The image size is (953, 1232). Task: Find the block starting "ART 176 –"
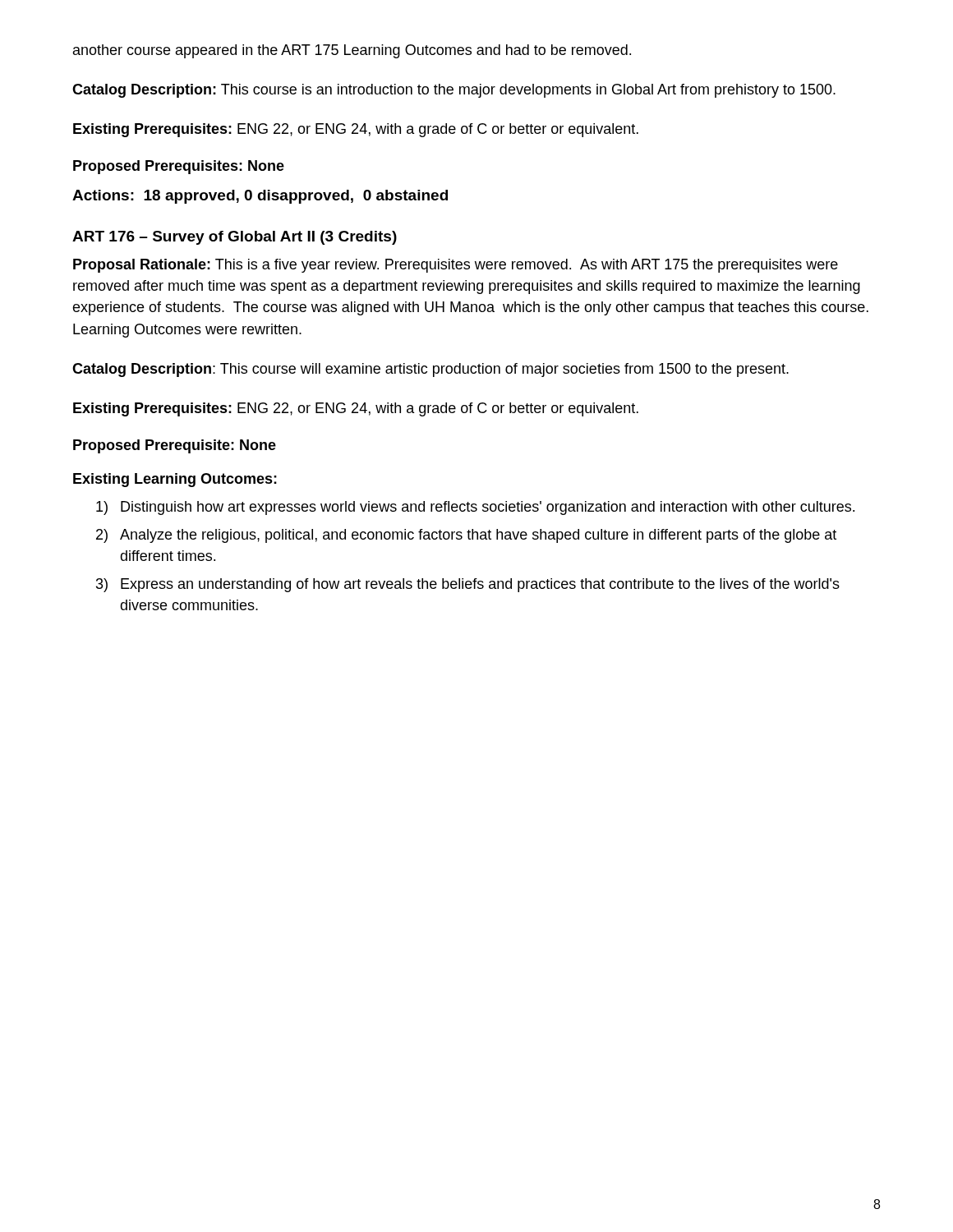pos(235,236)
